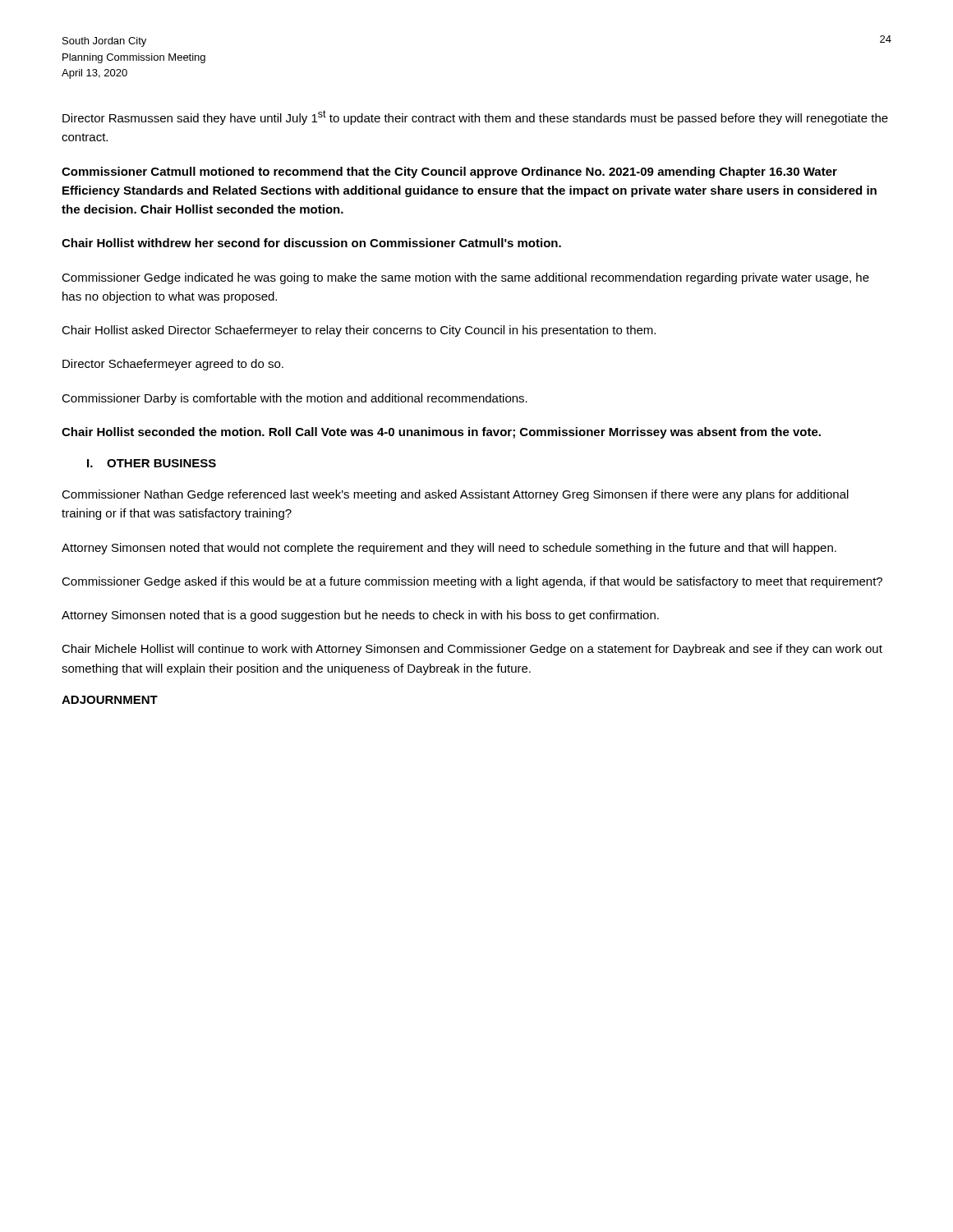This screenshot has width=953, height=1232.
Task: Click on the text block starting "Commissioner Gedge indicated he was going"
Action: tap(465, 286)
